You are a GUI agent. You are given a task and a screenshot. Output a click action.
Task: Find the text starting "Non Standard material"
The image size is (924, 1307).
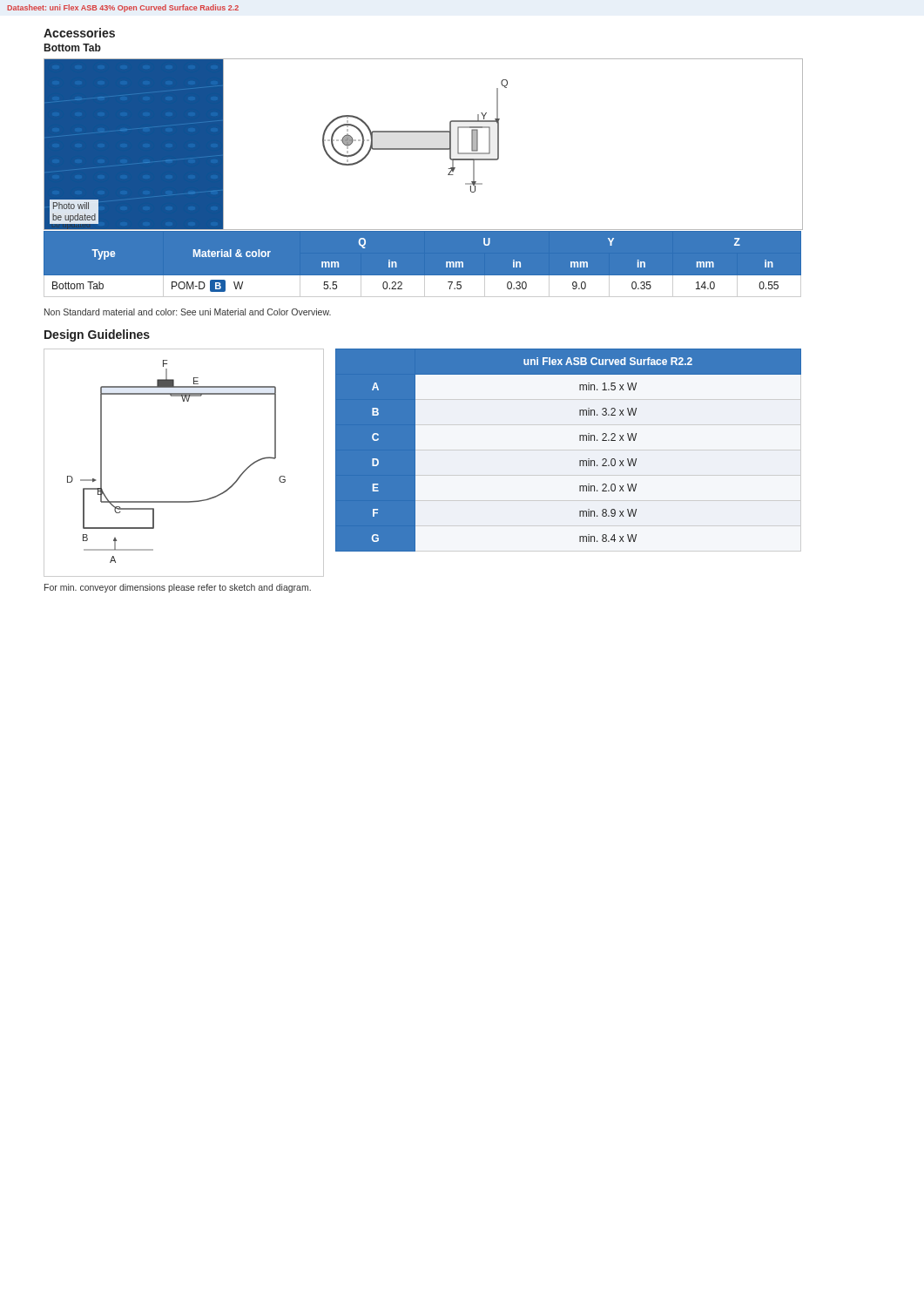tap(187, 312)
